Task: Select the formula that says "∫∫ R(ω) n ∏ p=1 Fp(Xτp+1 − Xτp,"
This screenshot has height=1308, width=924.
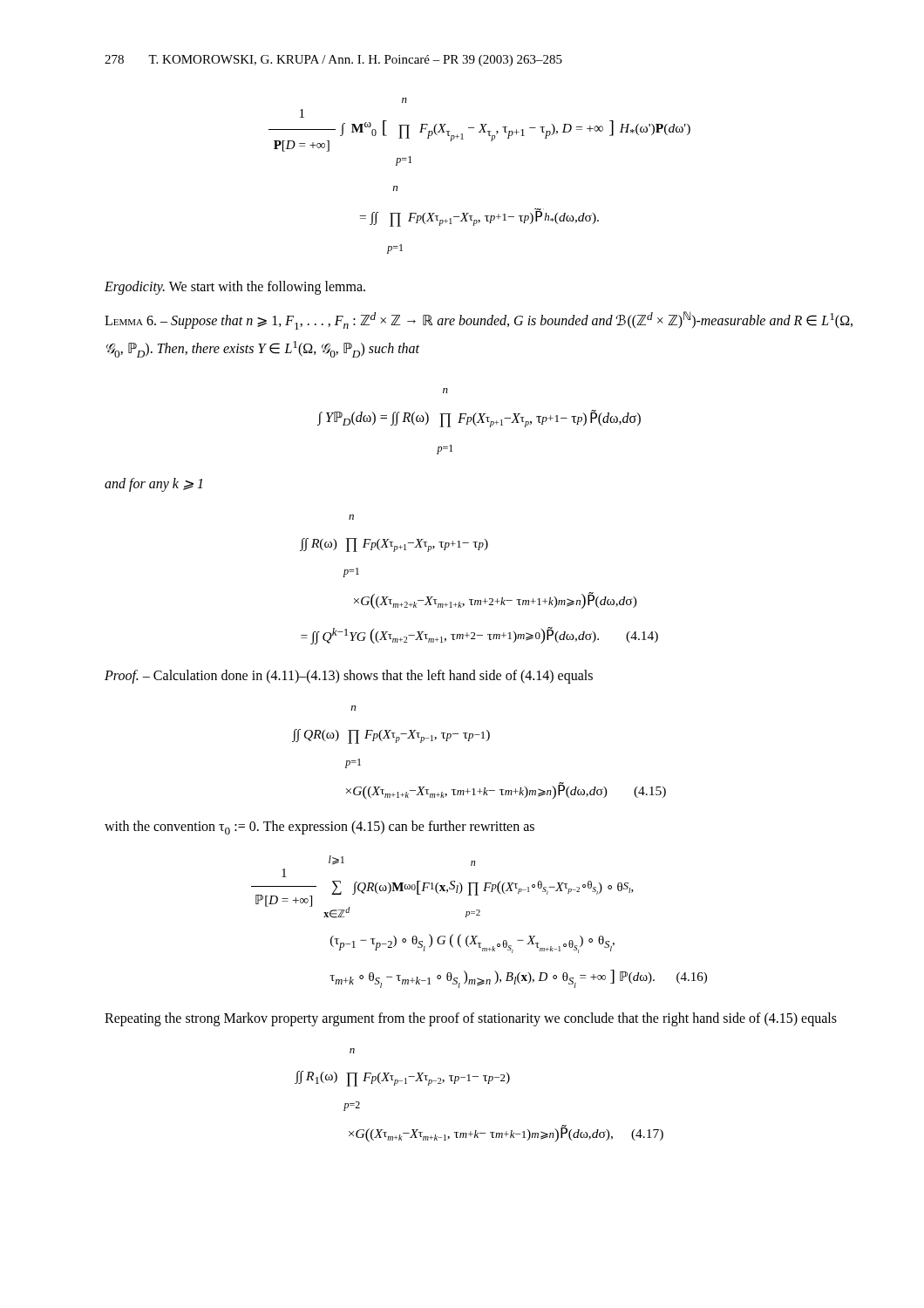Action: point(351,517)
